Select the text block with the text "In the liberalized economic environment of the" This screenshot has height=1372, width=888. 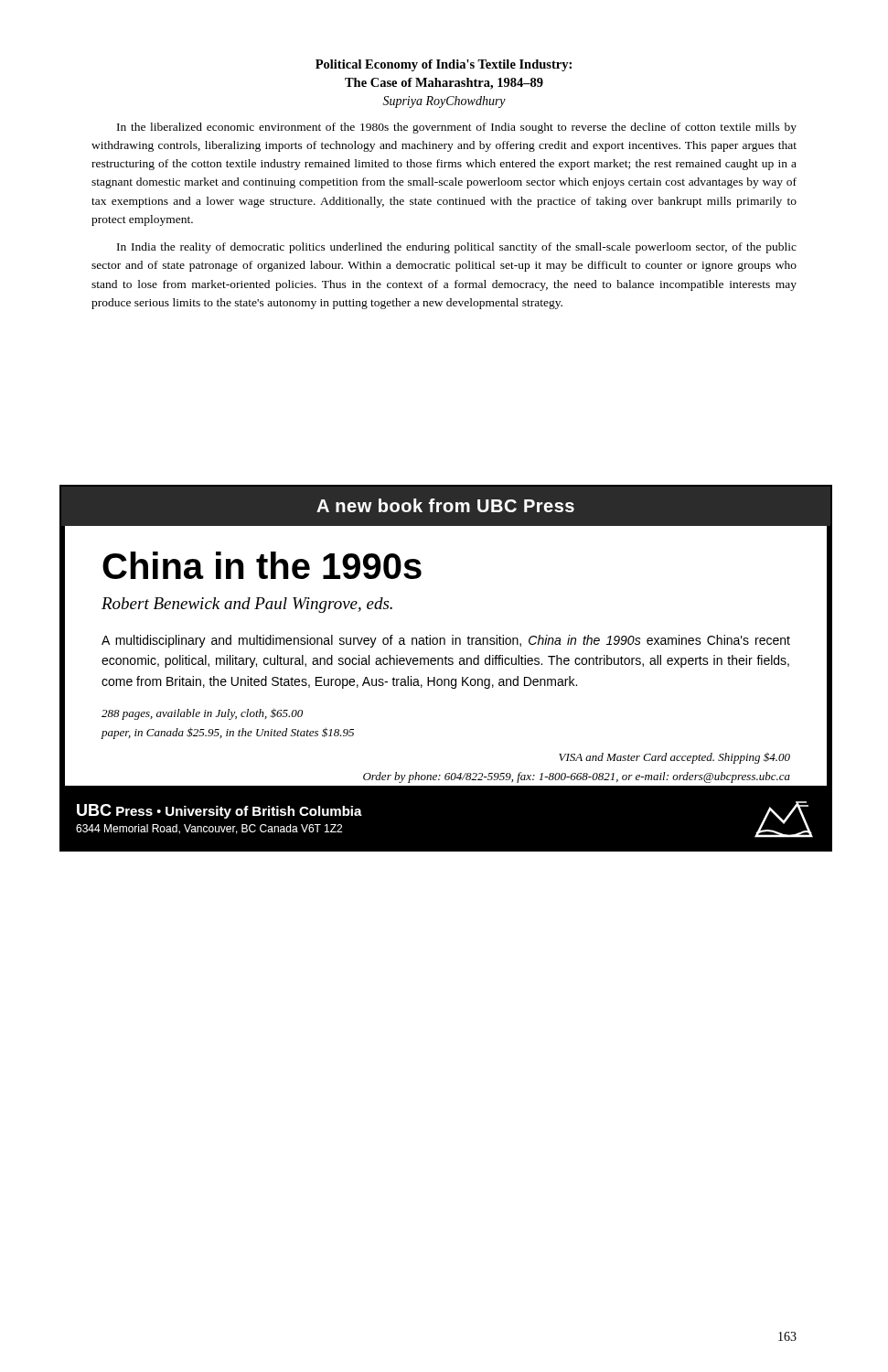(x=444, y=173)
